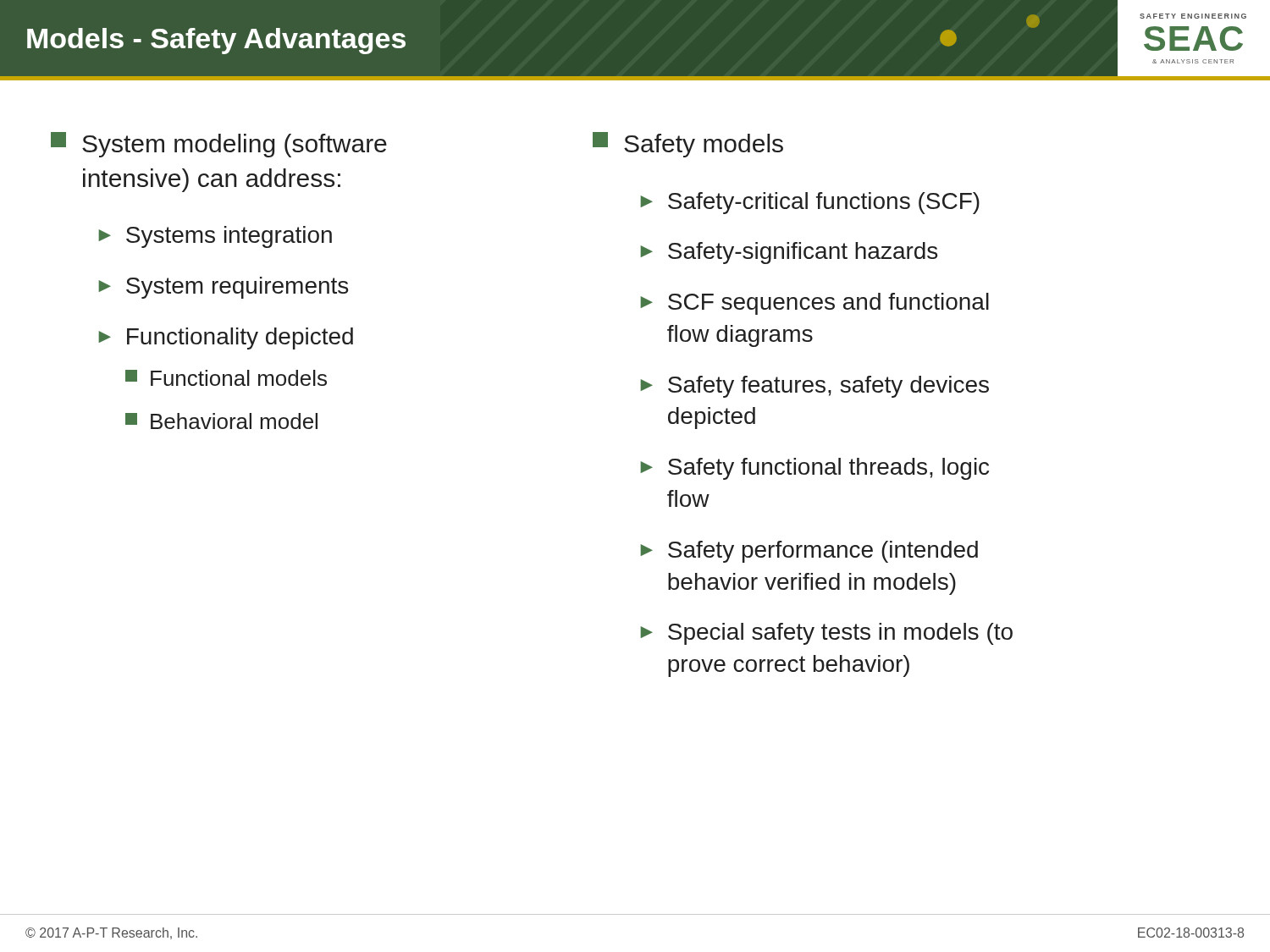The image size is (1270, 952).
Task: Click on the block starting "Functional models"
Action: tap(227, 379)
